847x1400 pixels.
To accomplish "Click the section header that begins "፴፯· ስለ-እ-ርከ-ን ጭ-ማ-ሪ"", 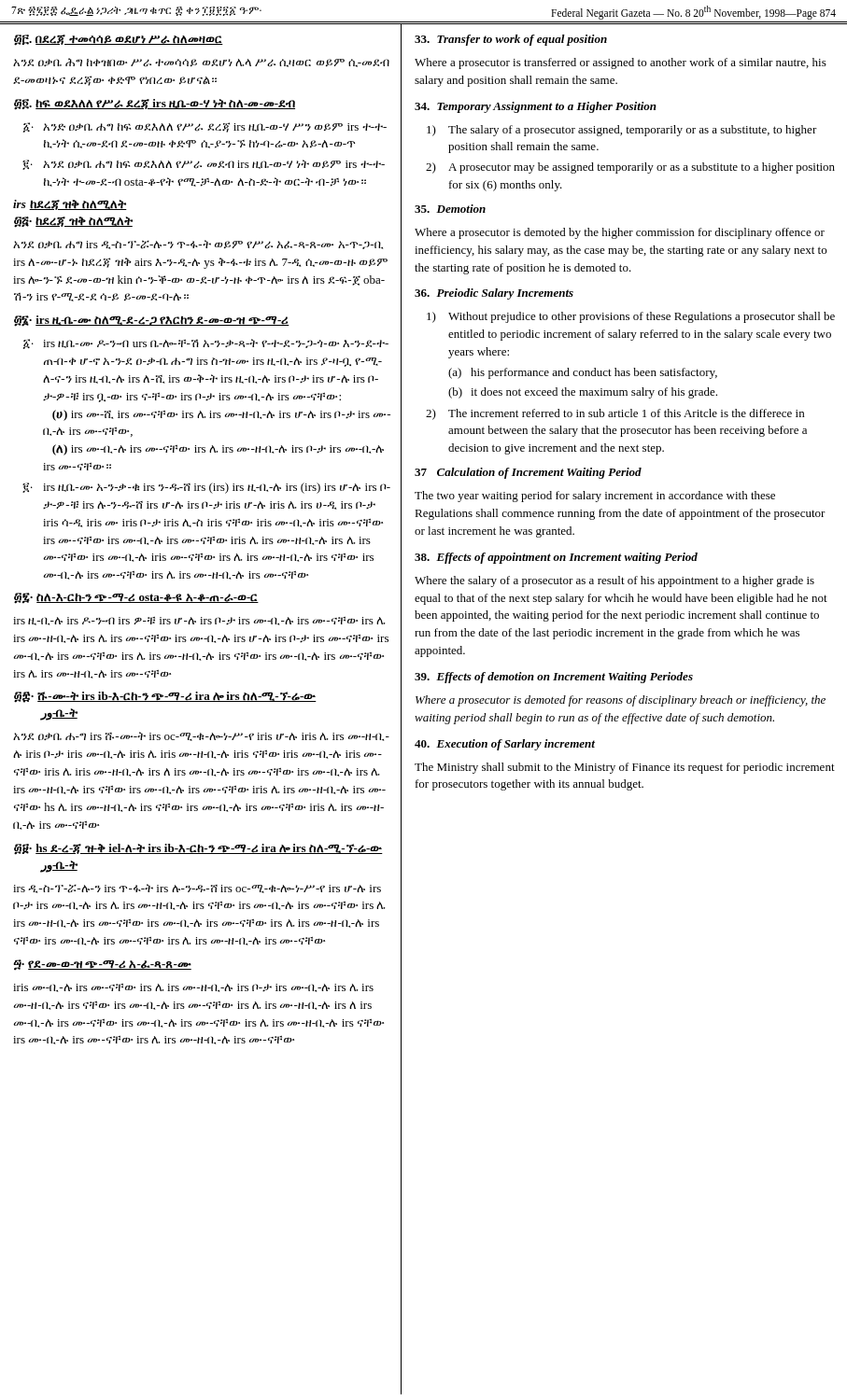I will pos(202,597).
